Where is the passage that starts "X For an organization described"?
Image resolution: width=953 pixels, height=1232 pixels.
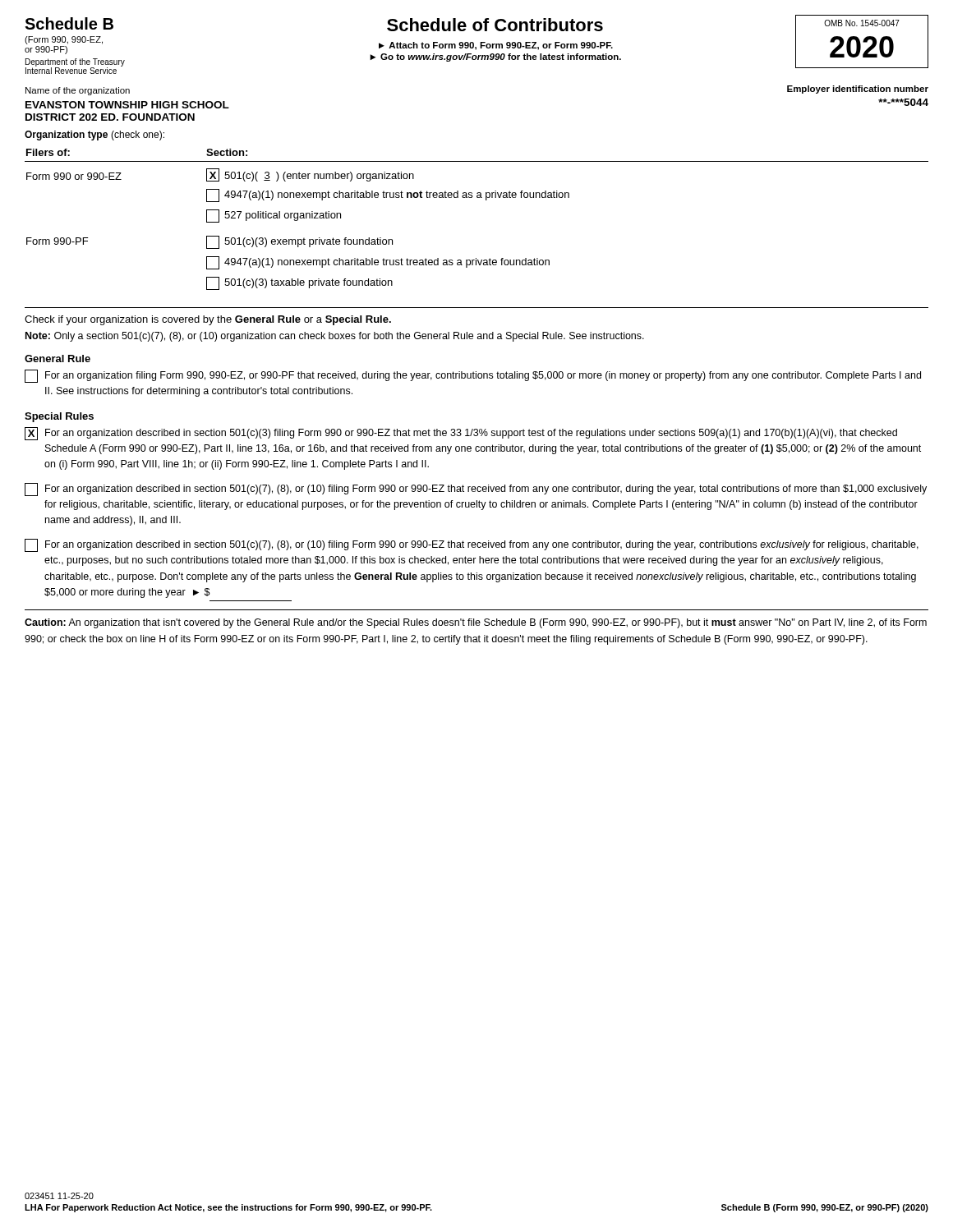[476, 449]
